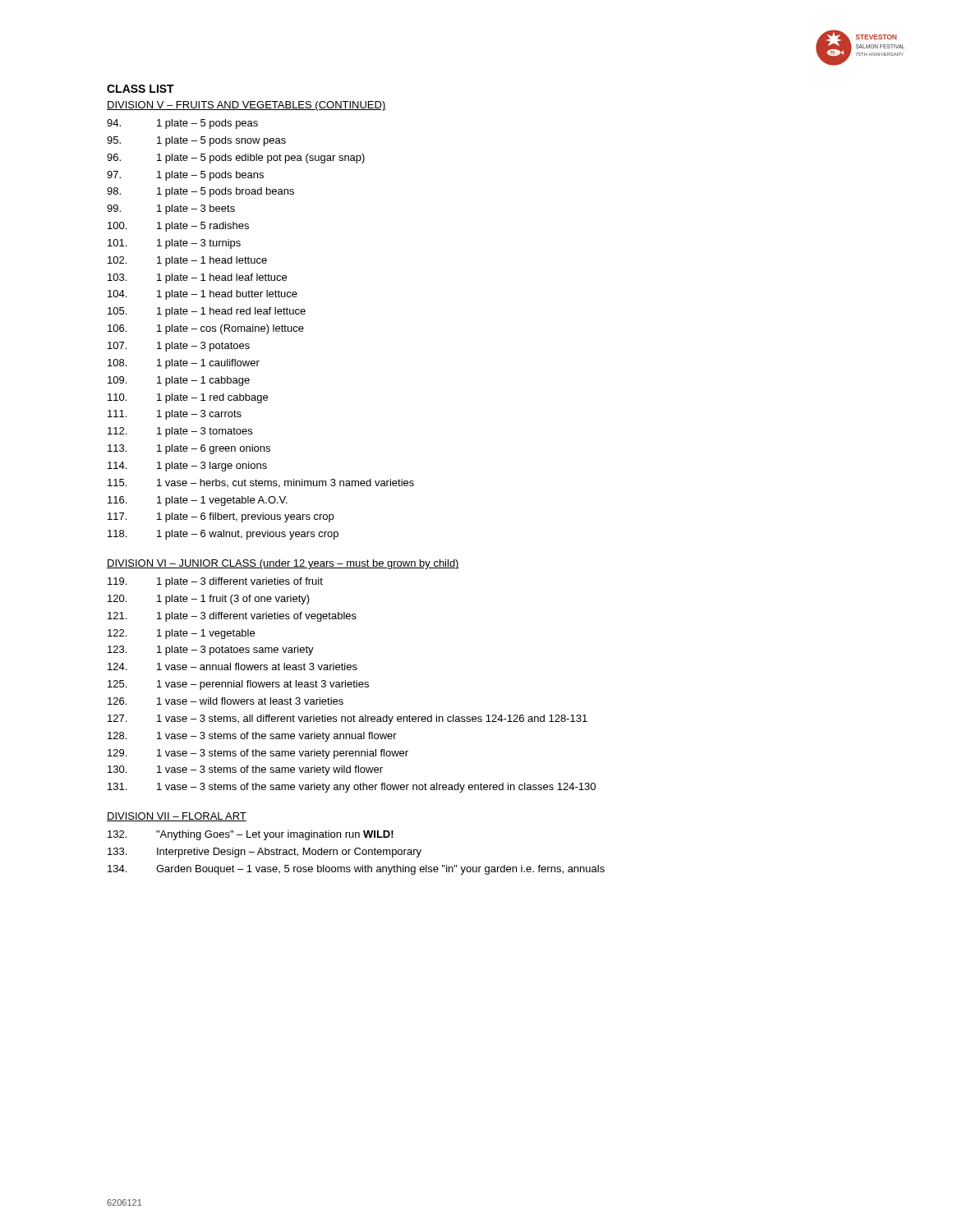Screen dimensions: 1232x953
Task: Locate the list item that reads "120.1 plate – 1 fruit (3"
Action: 209,600
